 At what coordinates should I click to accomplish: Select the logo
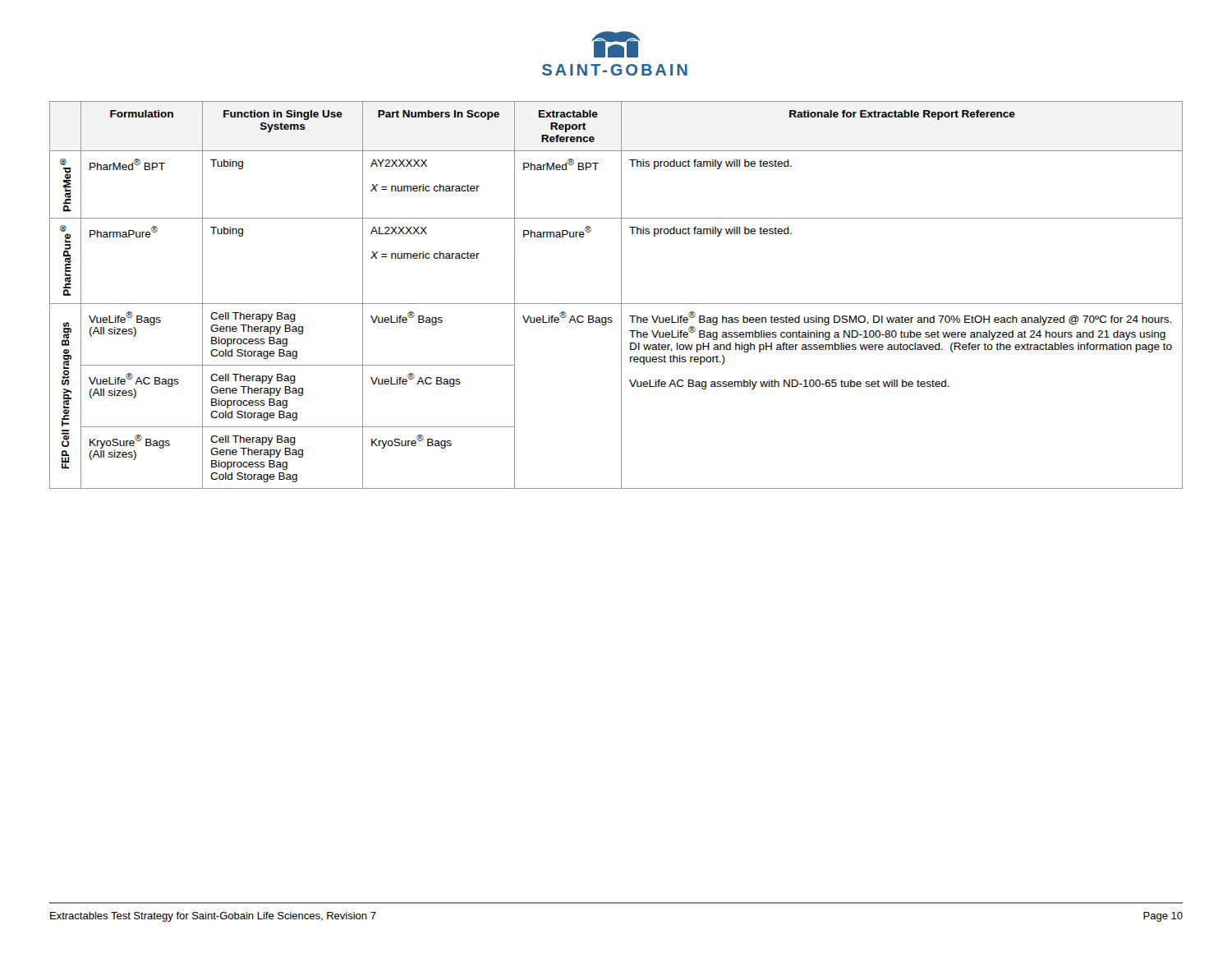616,55
